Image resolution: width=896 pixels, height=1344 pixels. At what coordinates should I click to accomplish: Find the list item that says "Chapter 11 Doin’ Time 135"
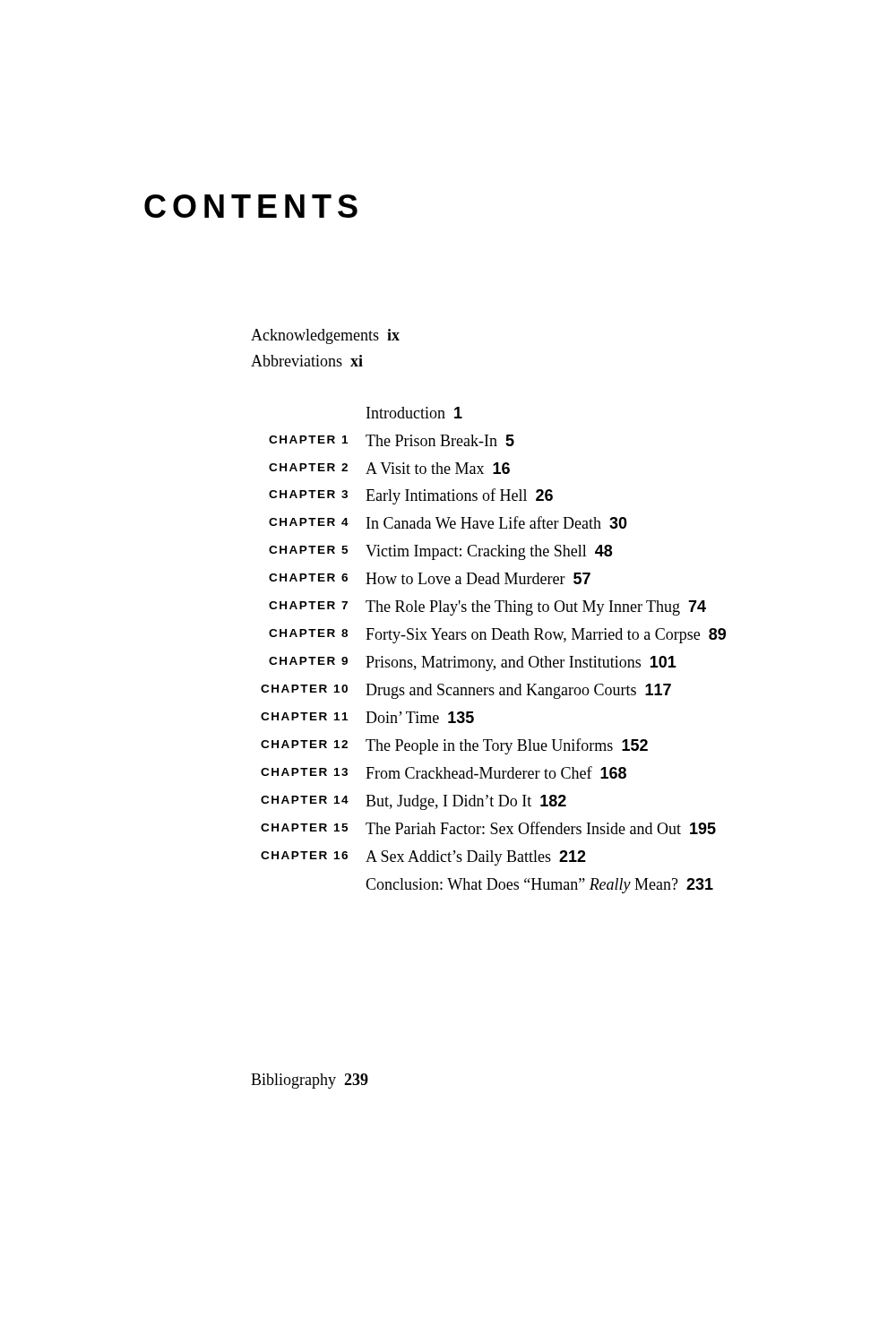coord(367,717)
